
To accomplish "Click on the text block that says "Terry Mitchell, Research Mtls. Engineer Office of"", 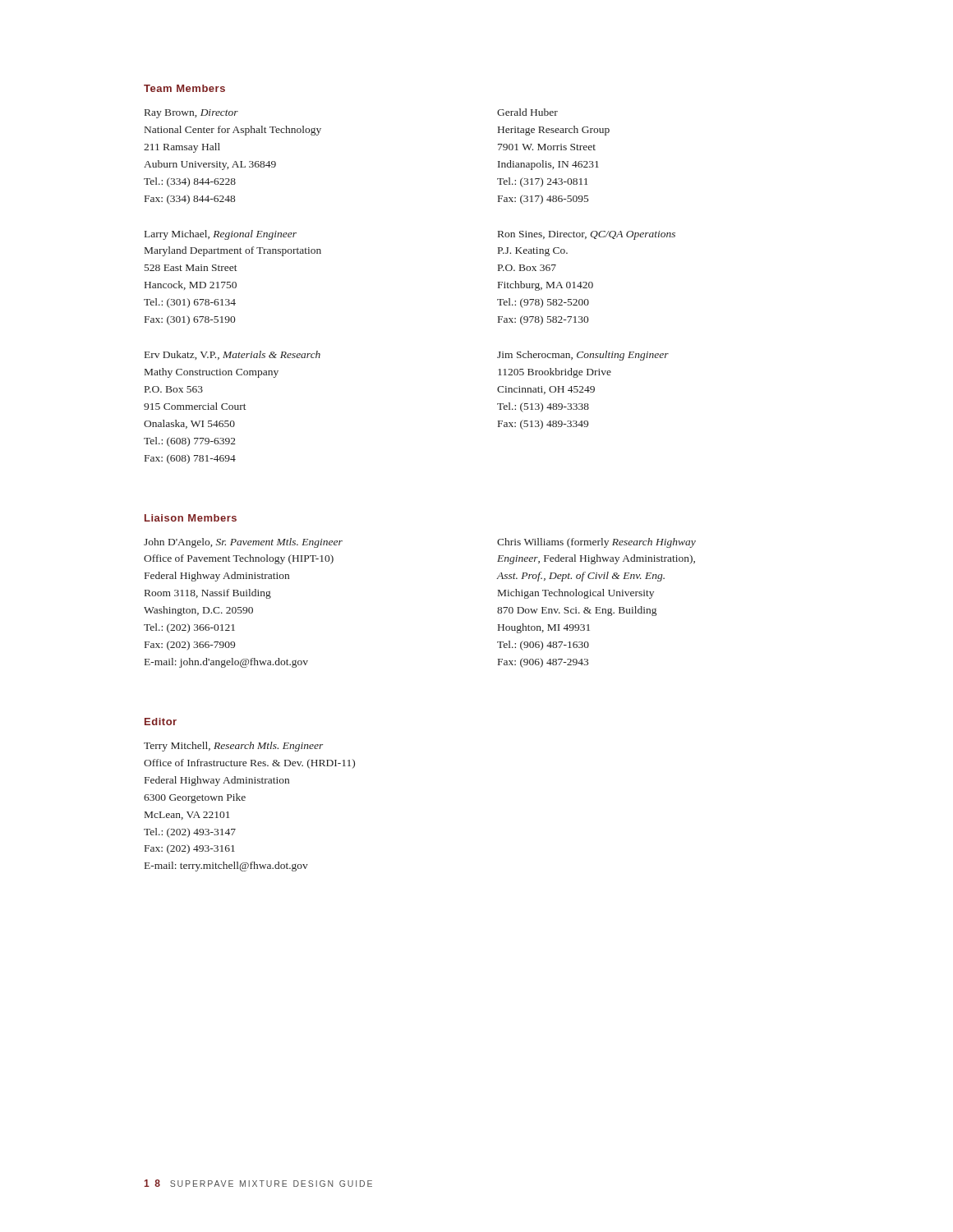I will coord(233,747).
